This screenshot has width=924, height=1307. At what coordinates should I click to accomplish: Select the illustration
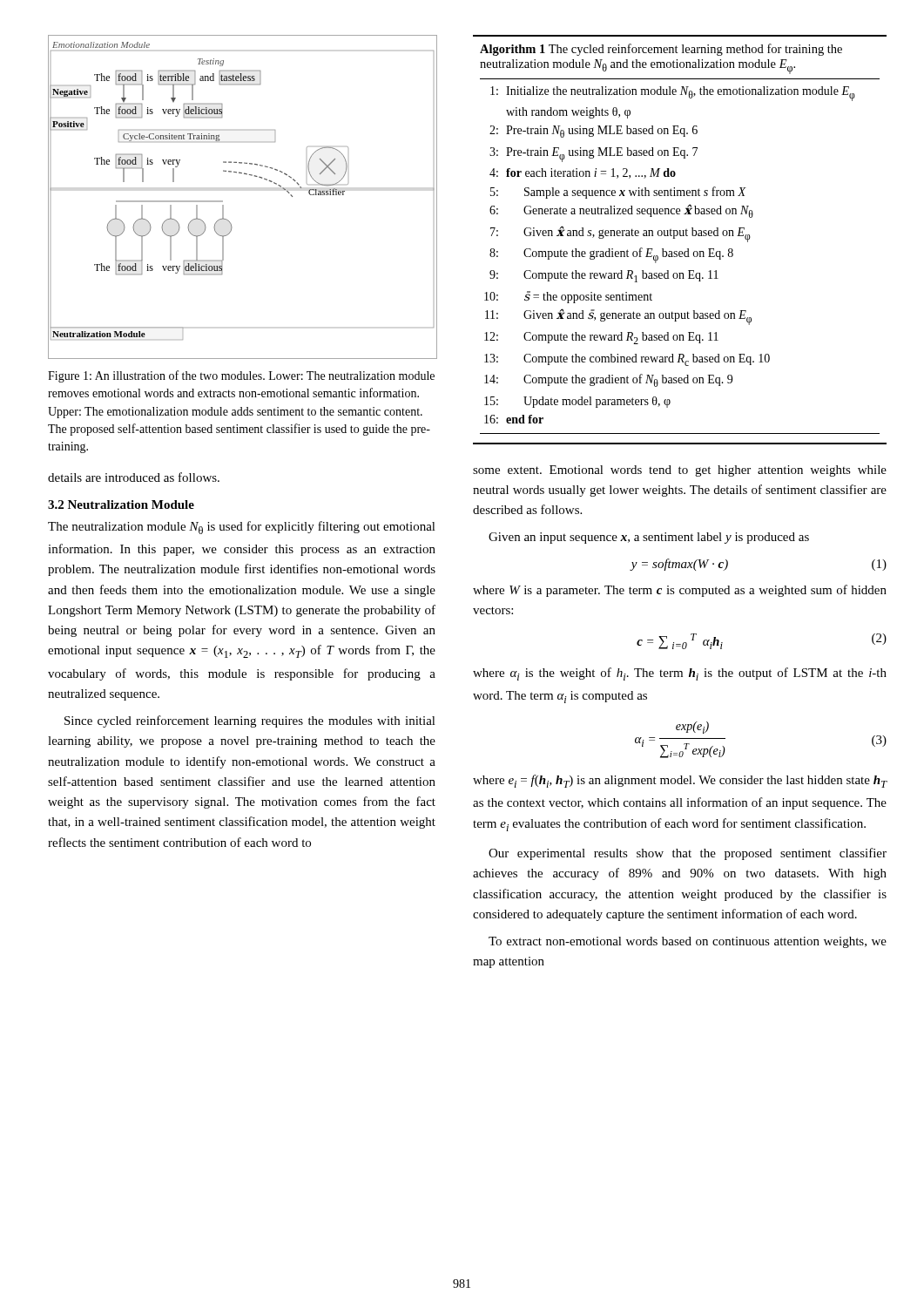(x=242, y=199)
